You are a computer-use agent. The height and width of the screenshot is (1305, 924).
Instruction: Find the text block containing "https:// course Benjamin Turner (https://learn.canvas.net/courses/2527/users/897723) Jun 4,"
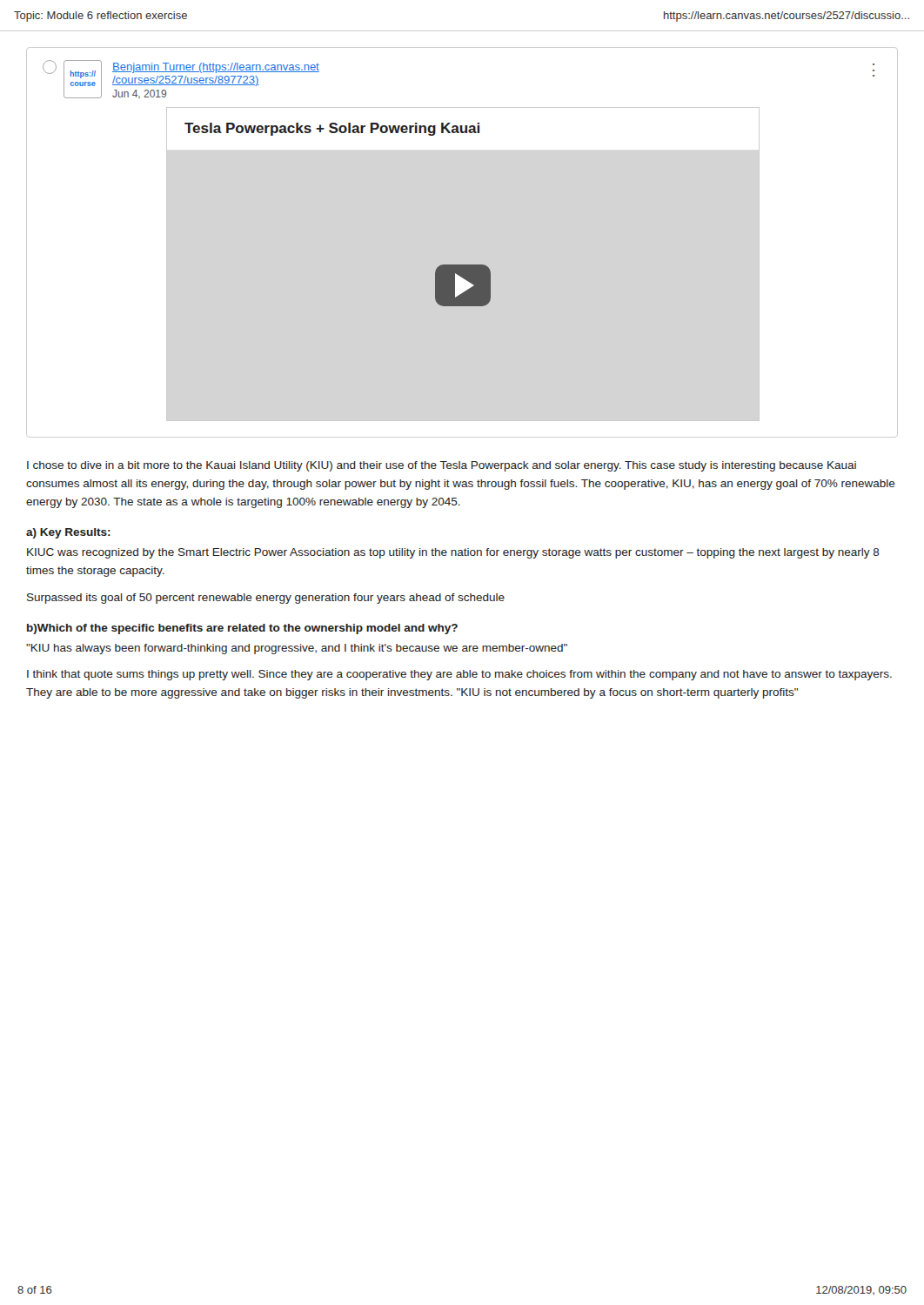click(215, 79)
